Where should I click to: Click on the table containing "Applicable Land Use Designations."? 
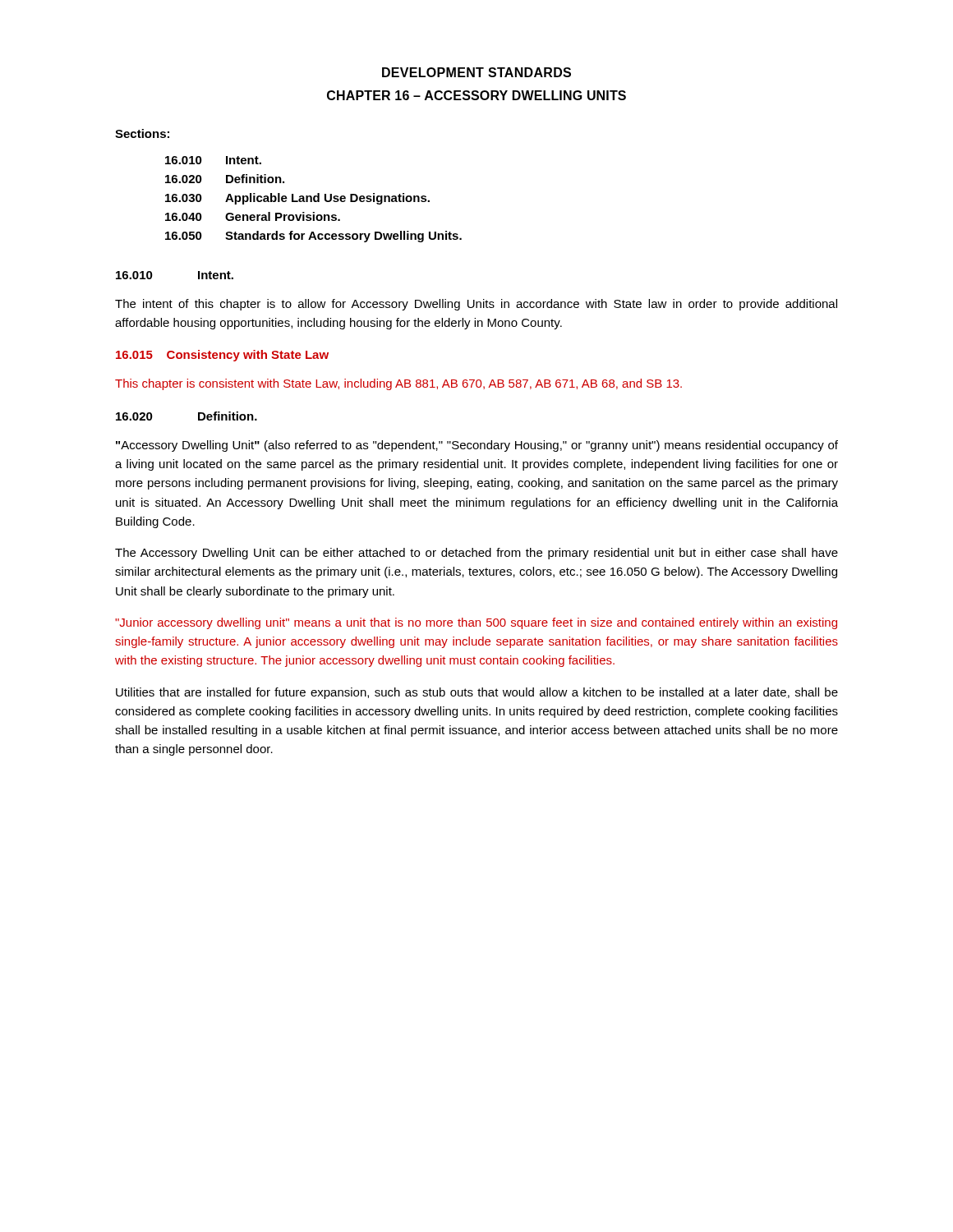pyautogui.click(x=476, y=198)
